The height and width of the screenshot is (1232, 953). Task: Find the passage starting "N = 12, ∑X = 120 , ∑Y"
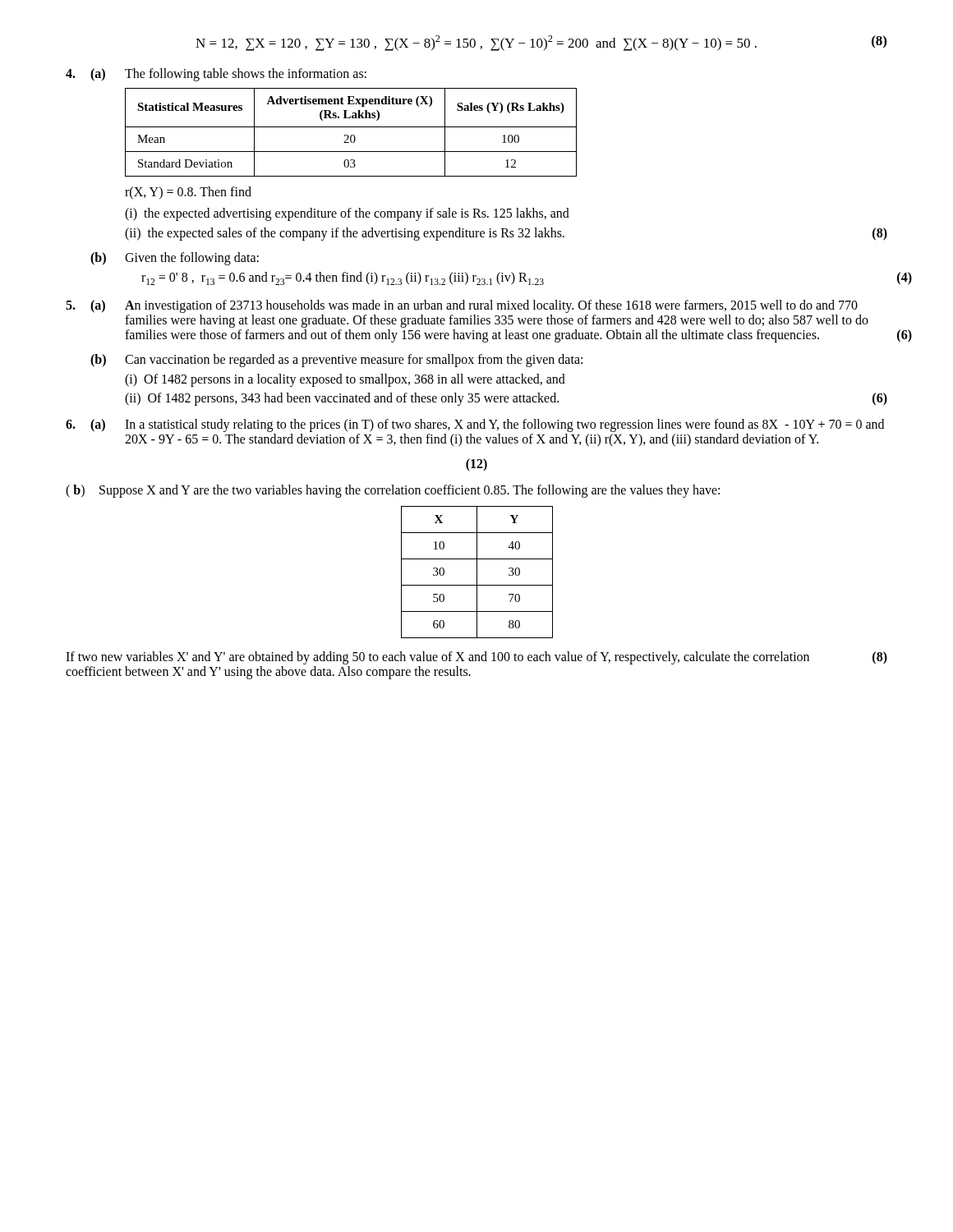point(541,42)
